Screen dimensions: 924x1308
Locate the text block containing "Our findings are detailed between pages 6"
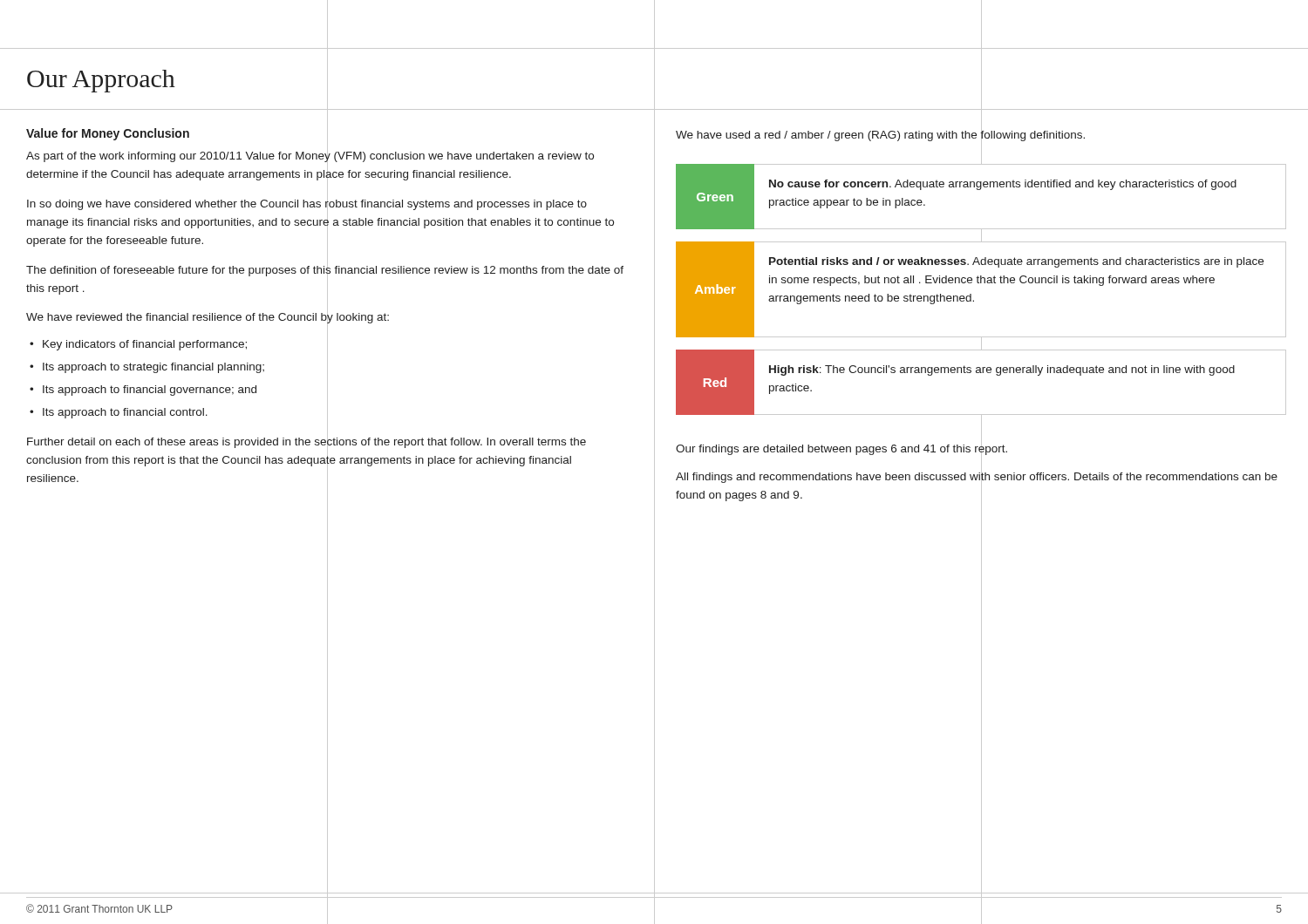[981, 472]
